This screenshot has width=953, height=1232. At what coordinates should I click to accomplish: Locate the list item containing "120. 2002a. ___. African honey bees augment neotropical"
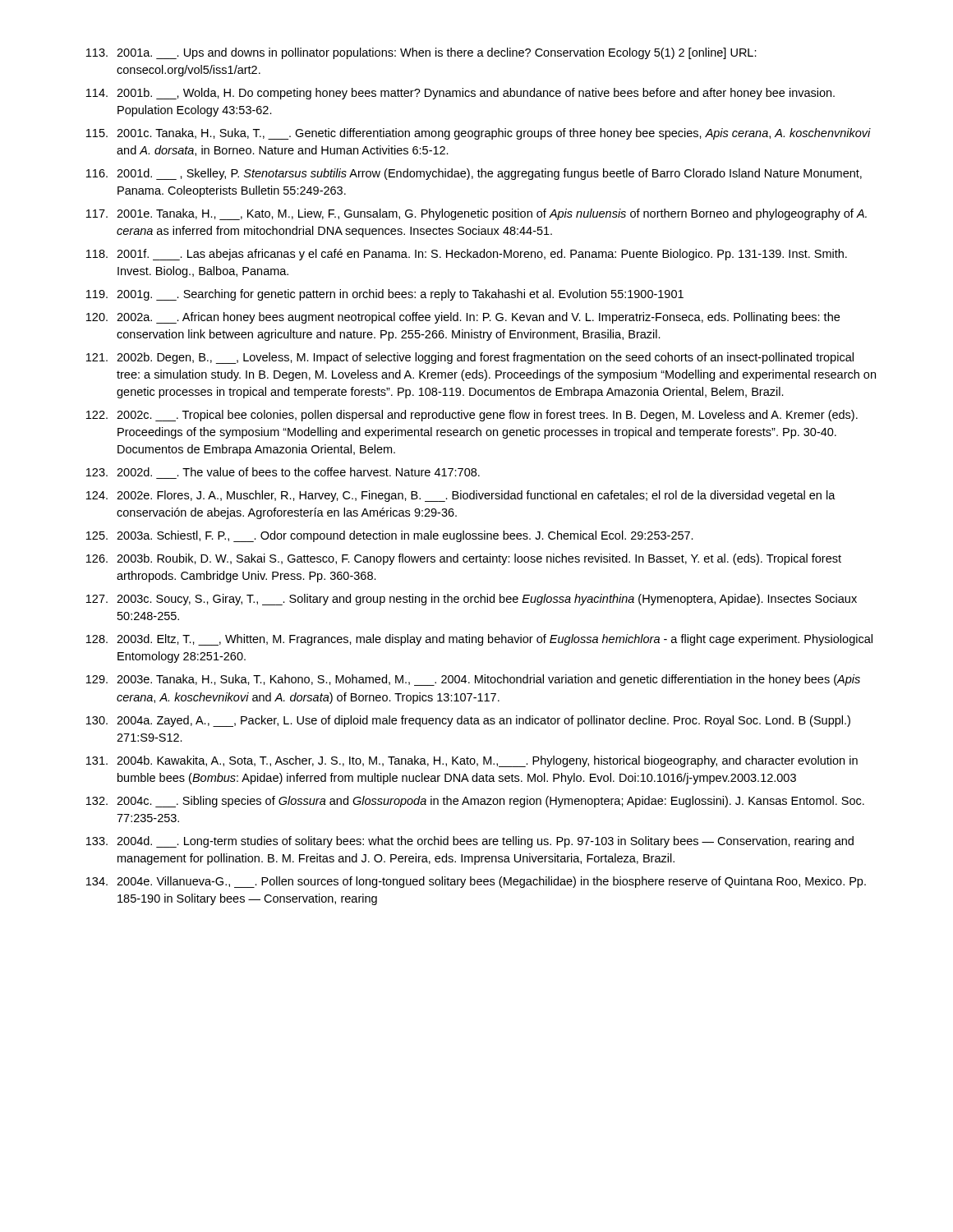point(476,326)
